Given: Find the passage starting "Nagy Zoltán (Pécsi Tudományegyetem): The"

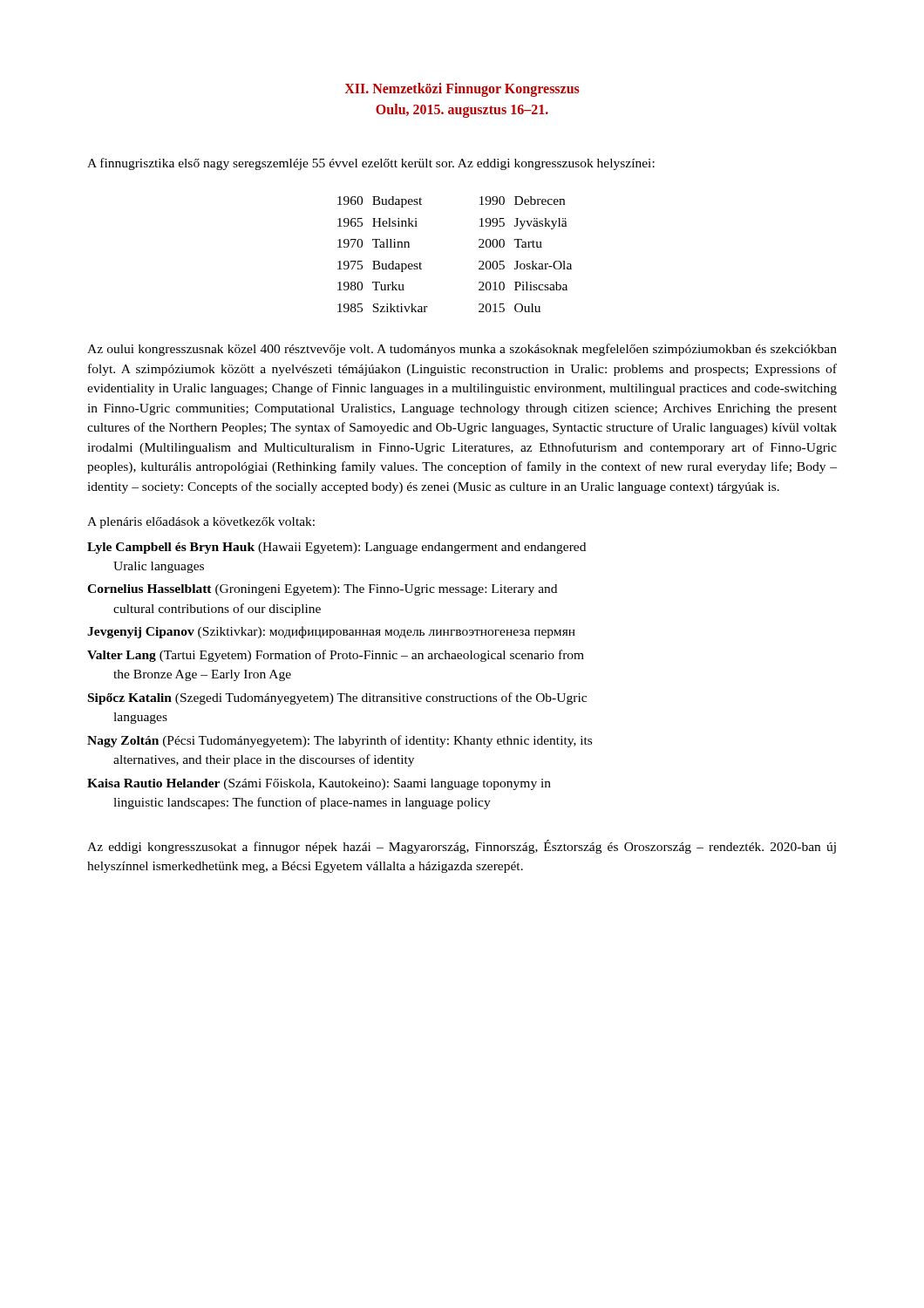Looking at the screenshot, I should pos(462,750).
